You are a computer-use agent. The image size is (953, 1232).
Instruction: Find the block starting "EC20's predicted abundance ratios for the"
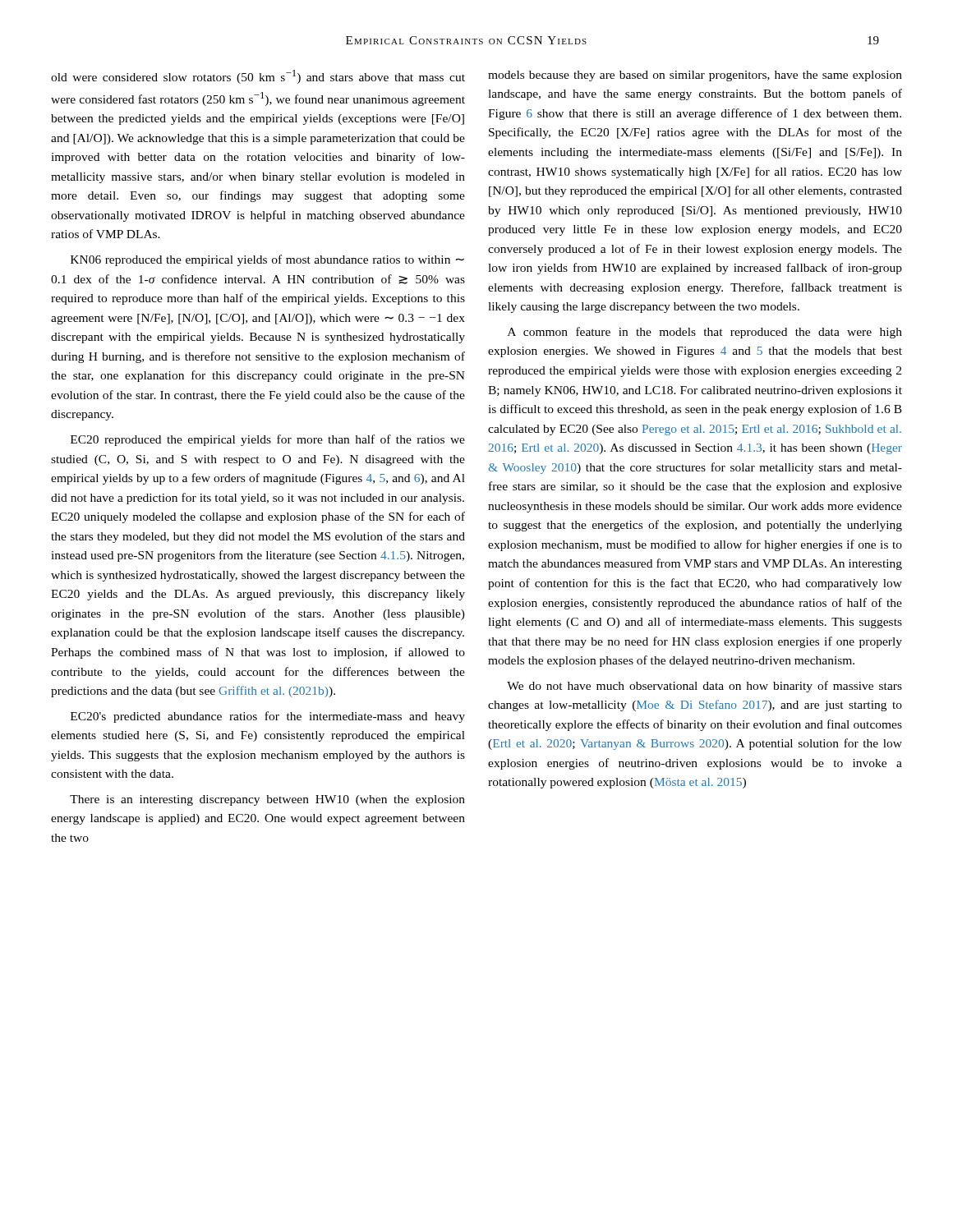click(x=258, y=745)
